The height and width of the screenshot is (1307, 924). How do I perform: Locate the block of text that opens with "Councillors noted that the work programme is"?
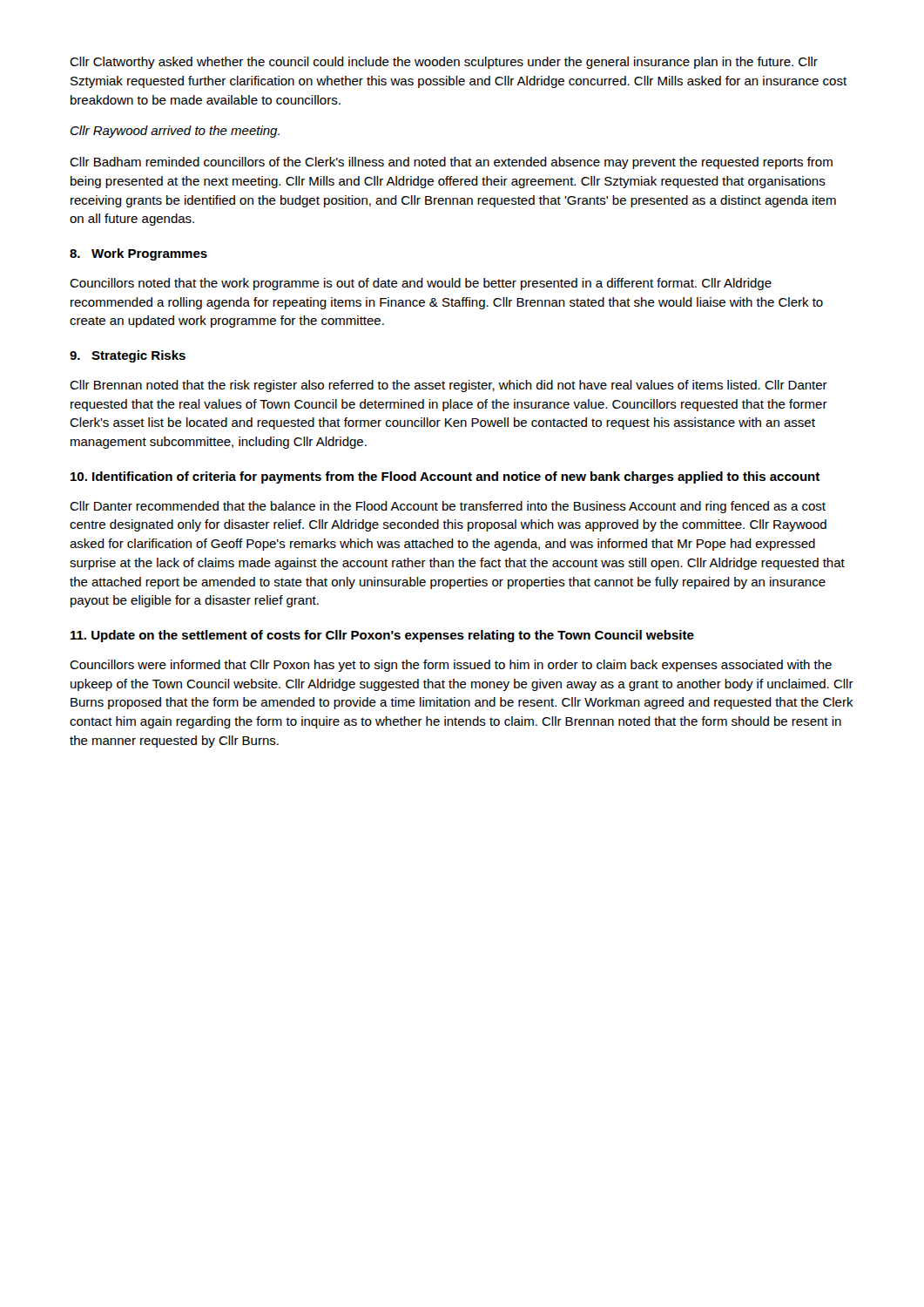click(x=446, y=301)
